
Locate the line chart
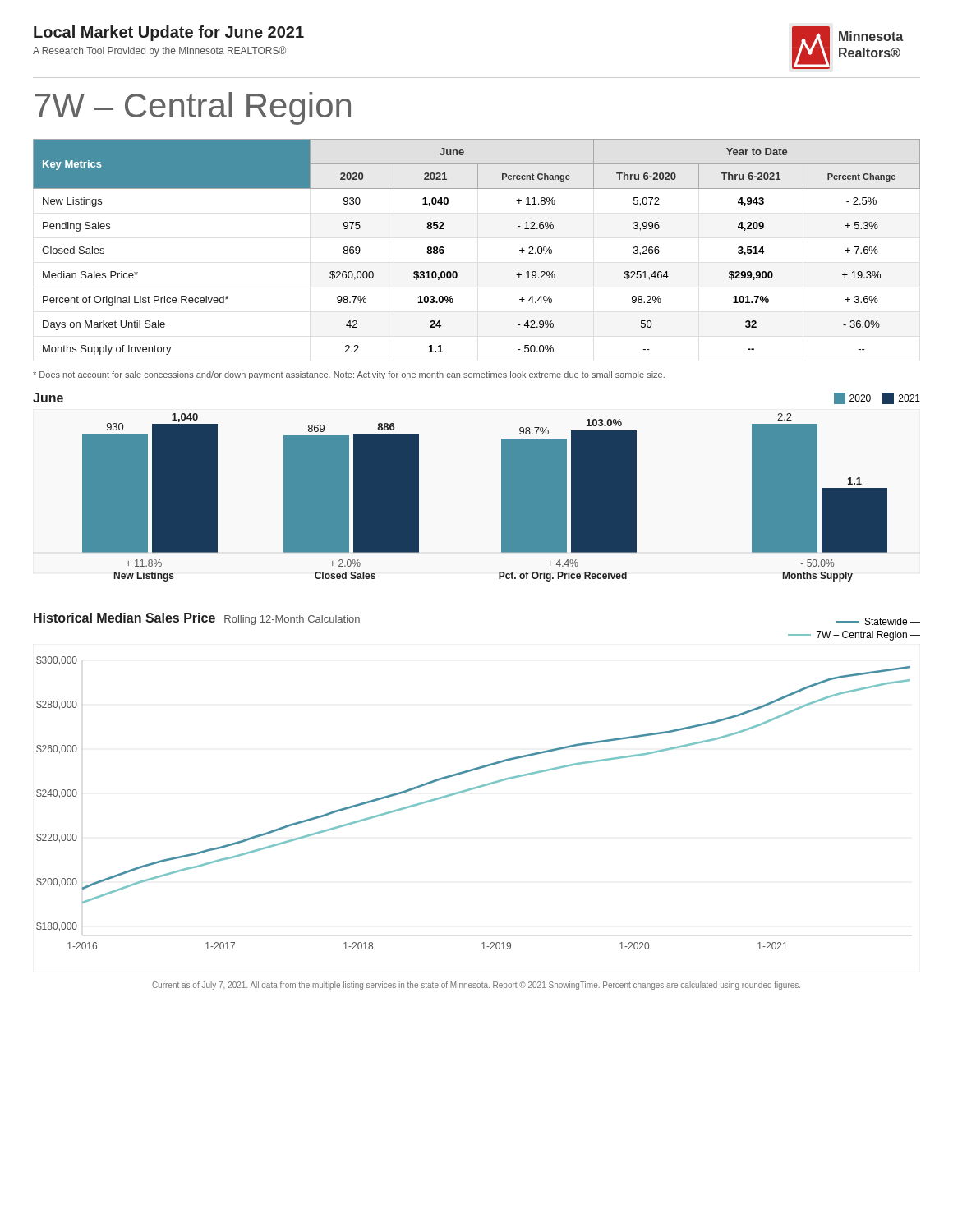coord(476,810)
